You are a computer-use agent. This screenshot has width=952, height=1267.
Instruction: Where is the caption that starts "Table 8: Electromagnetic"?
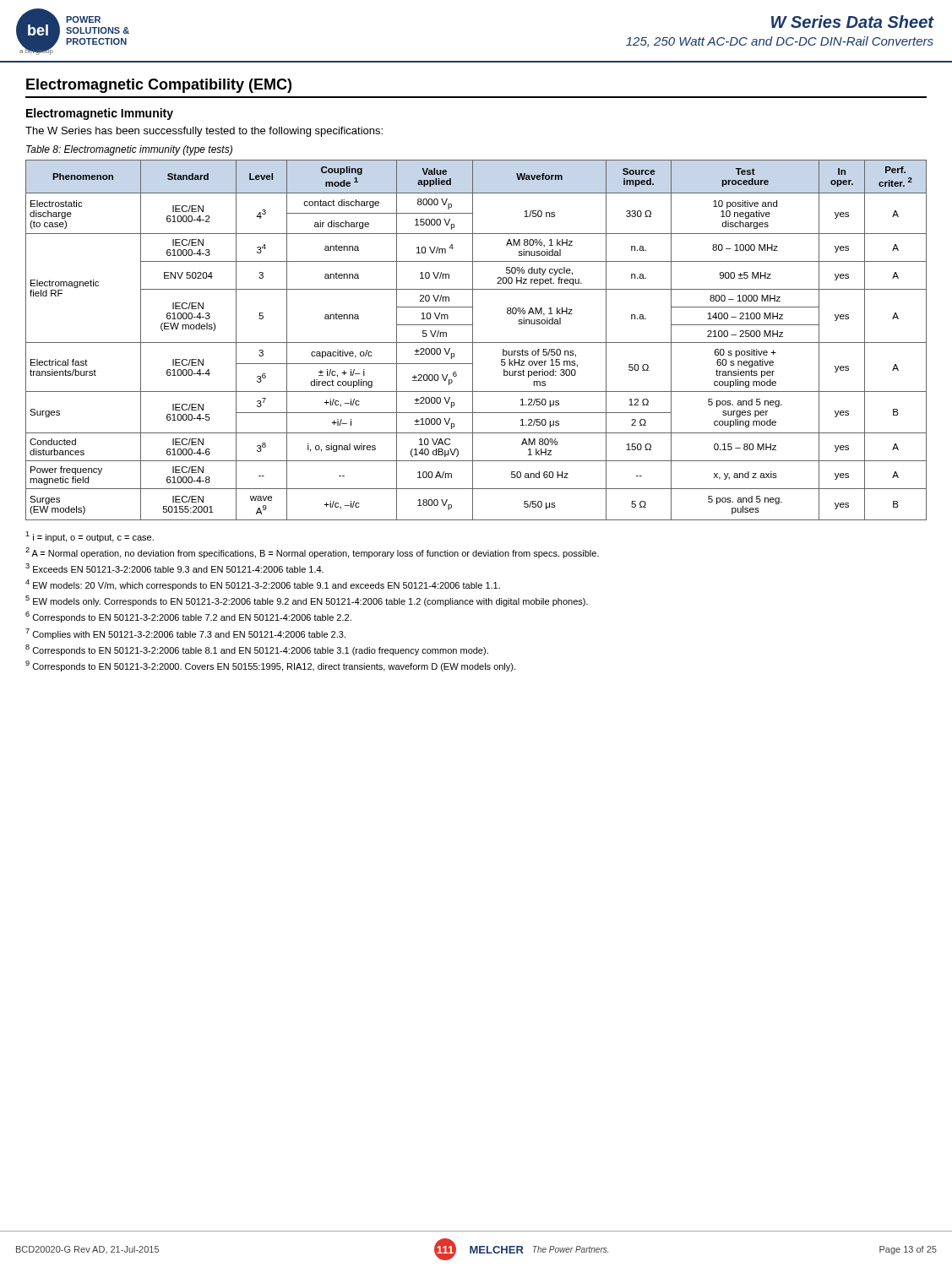click(129, 150)
